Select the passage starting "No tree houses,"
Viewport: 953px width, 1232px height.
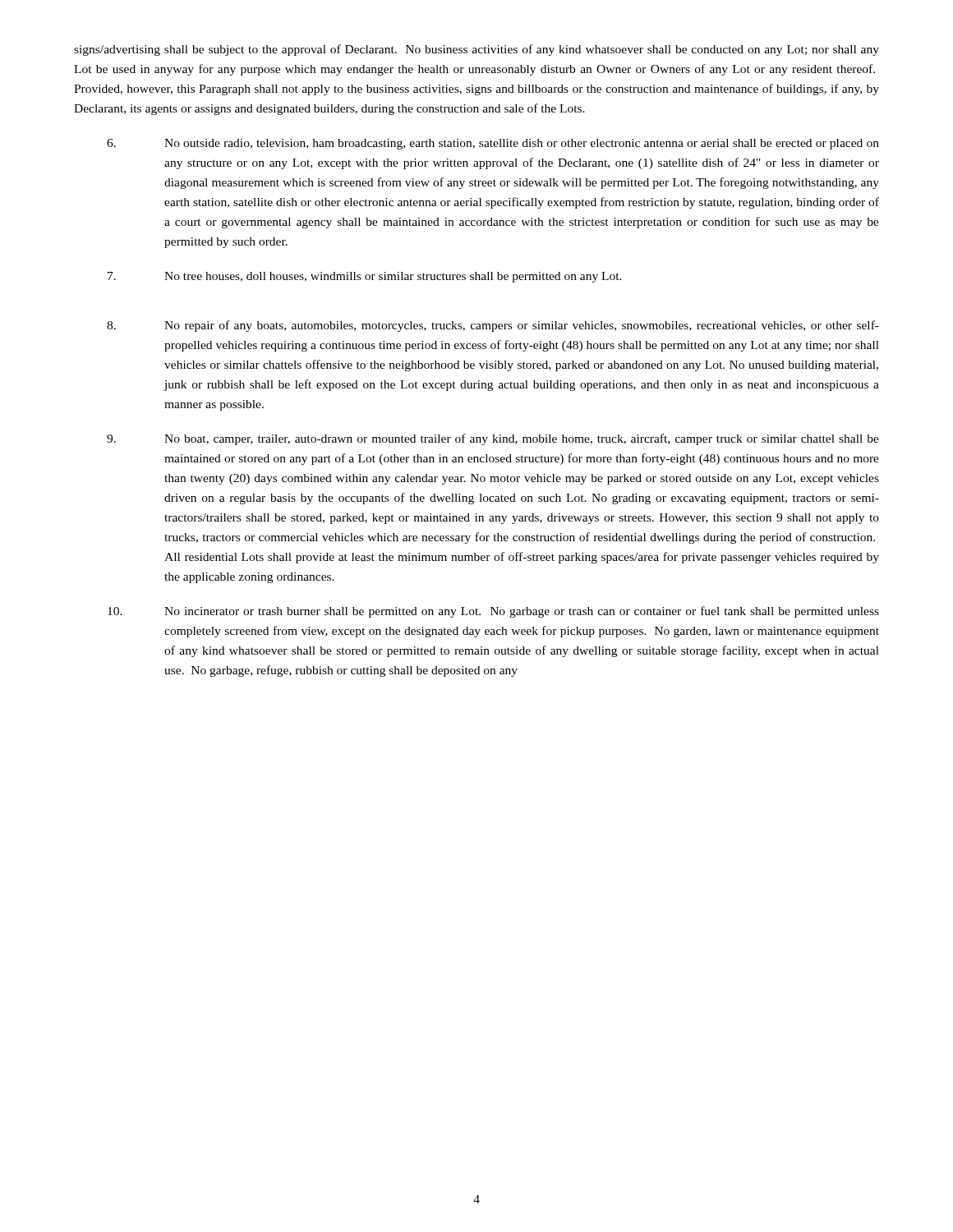coord(476,276)
